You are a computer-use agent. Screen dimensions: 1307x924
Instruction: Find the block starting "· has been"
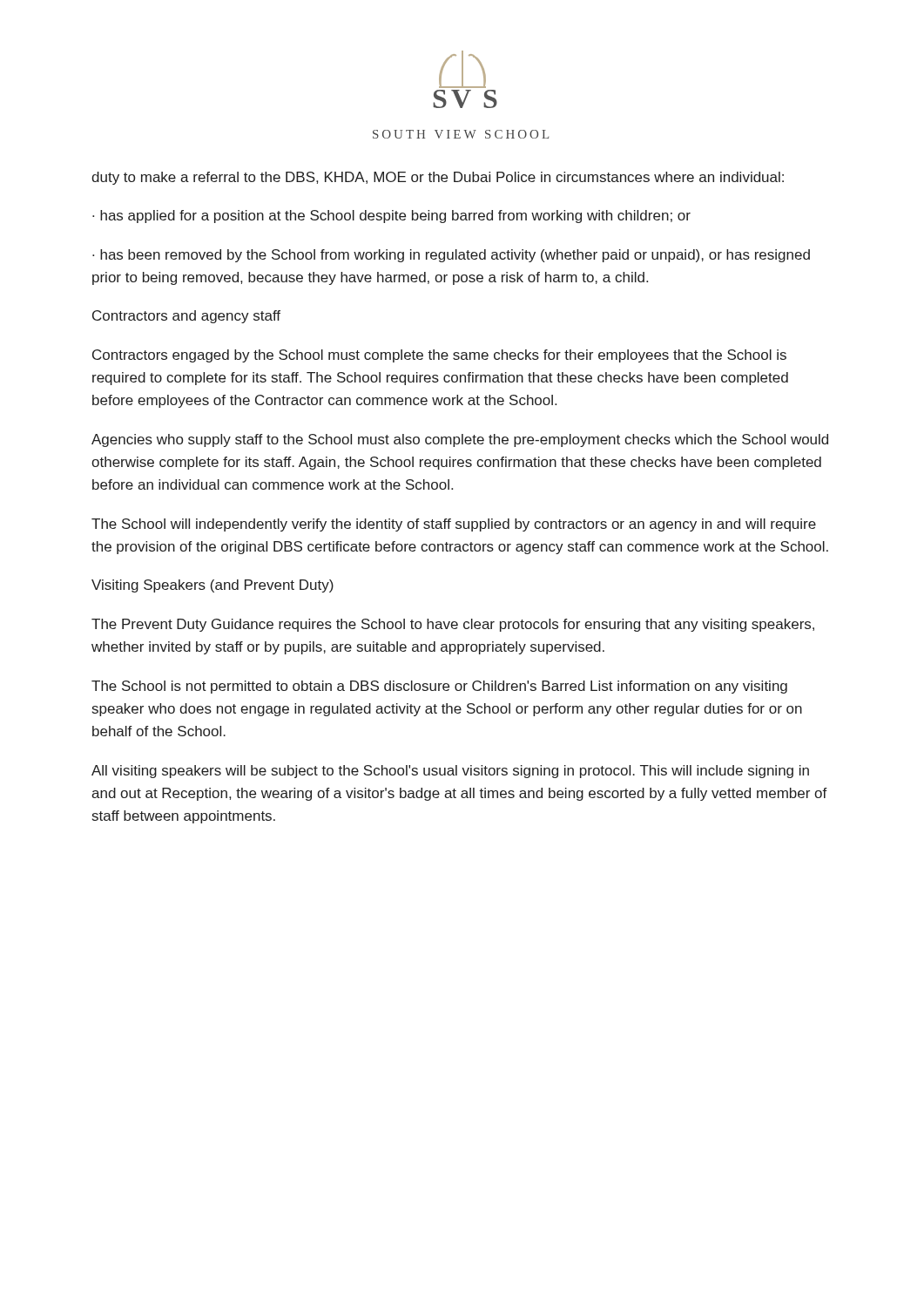tap(451, 266)
